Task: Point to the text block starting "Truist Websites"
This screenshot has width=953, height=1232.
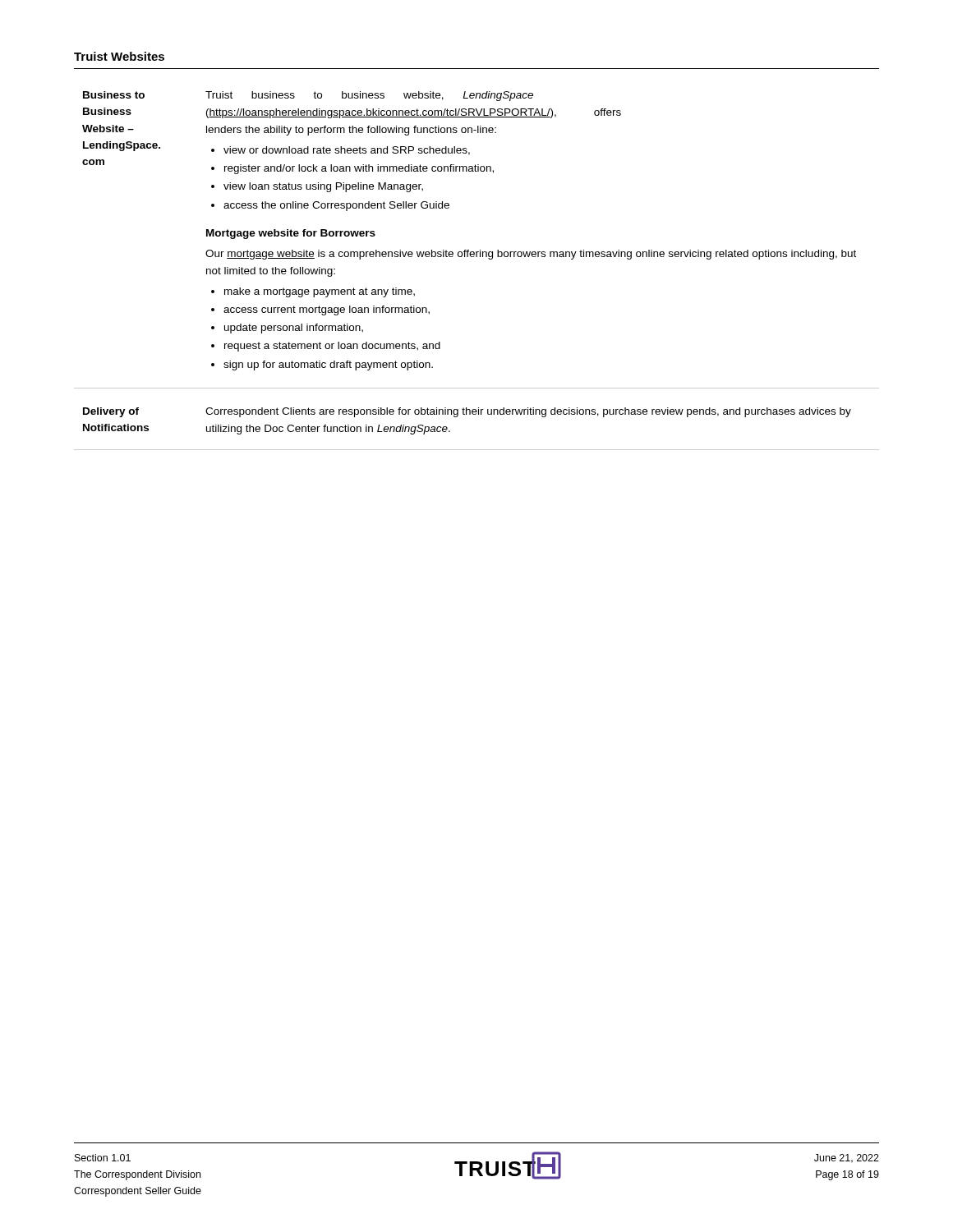Action: point(476,59)
